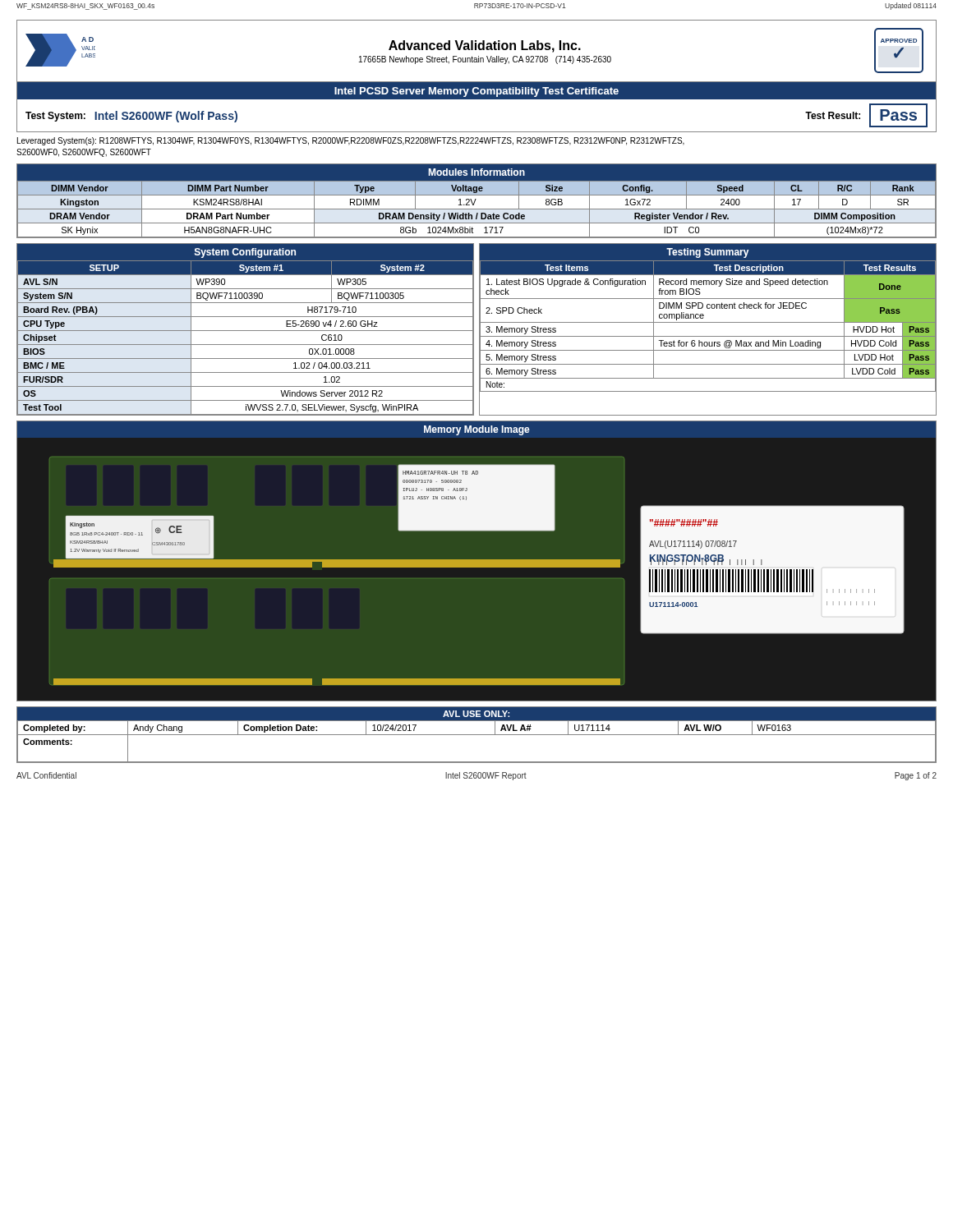Locate the table with the text "Test Results"
Viewport: 953px width, 1232px height.
708,326
